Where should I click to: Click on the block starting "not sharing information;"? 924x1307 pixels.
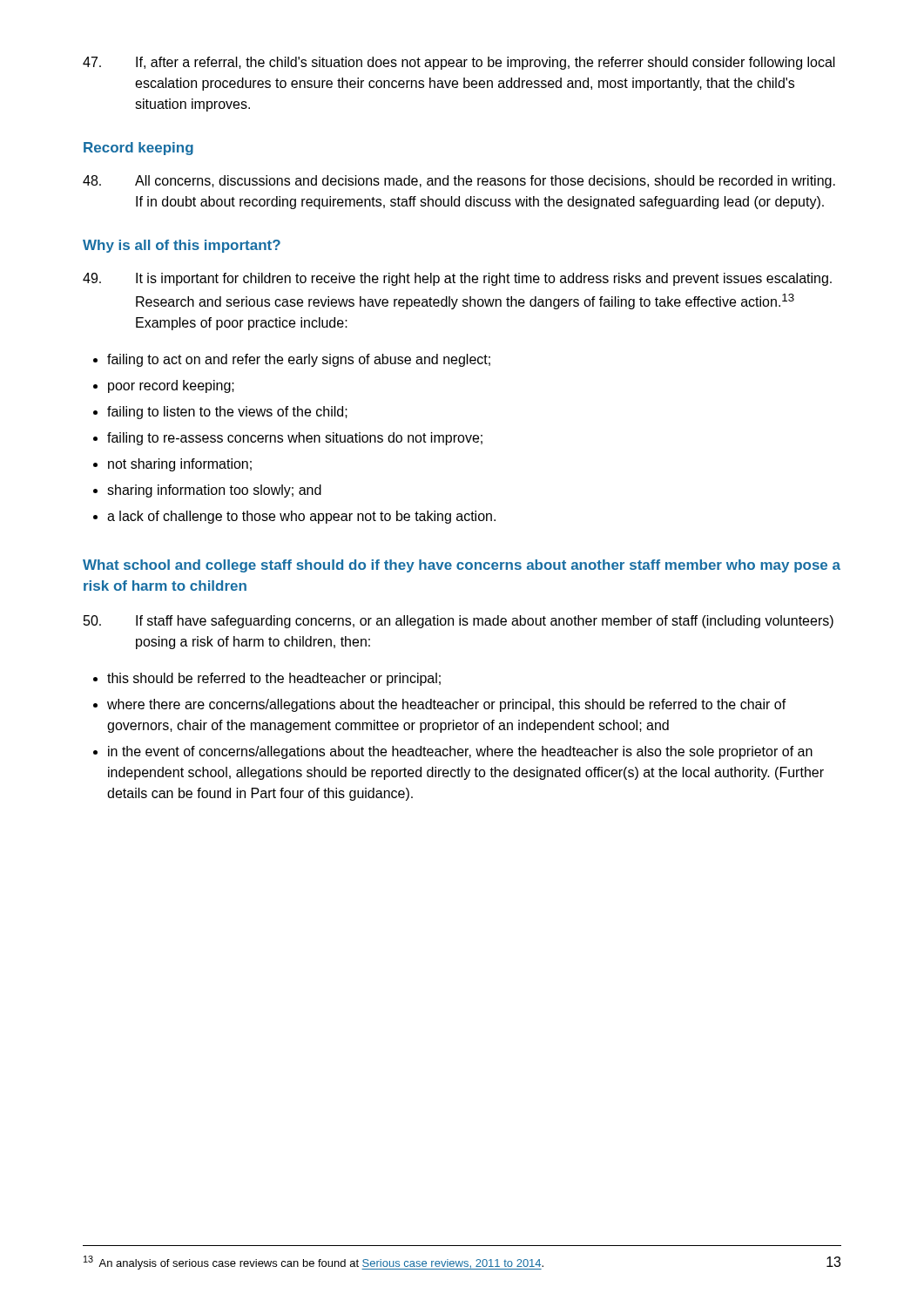(180, 465)
